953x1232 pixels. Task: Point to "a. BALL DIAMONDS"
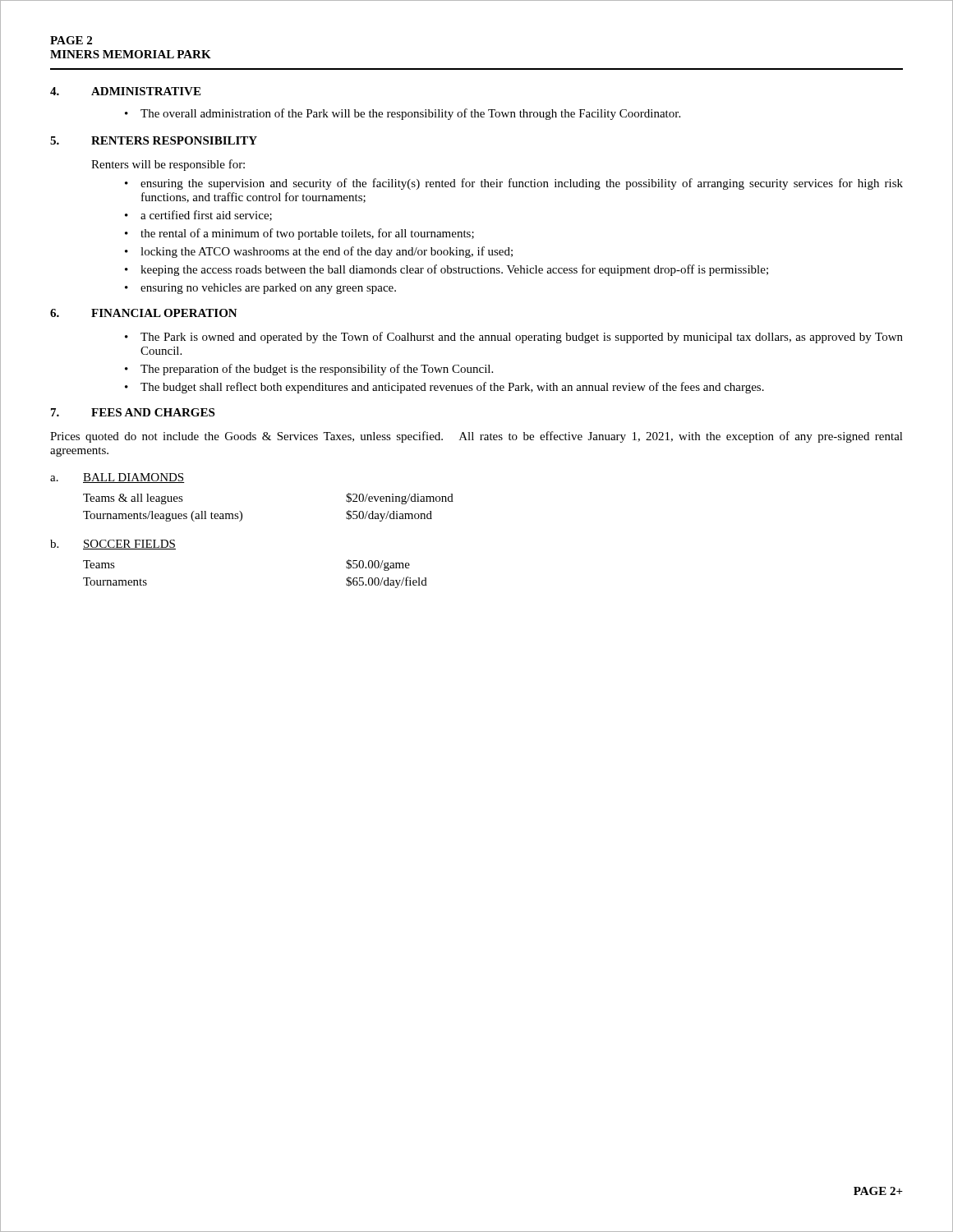click(x=117, y=478)
